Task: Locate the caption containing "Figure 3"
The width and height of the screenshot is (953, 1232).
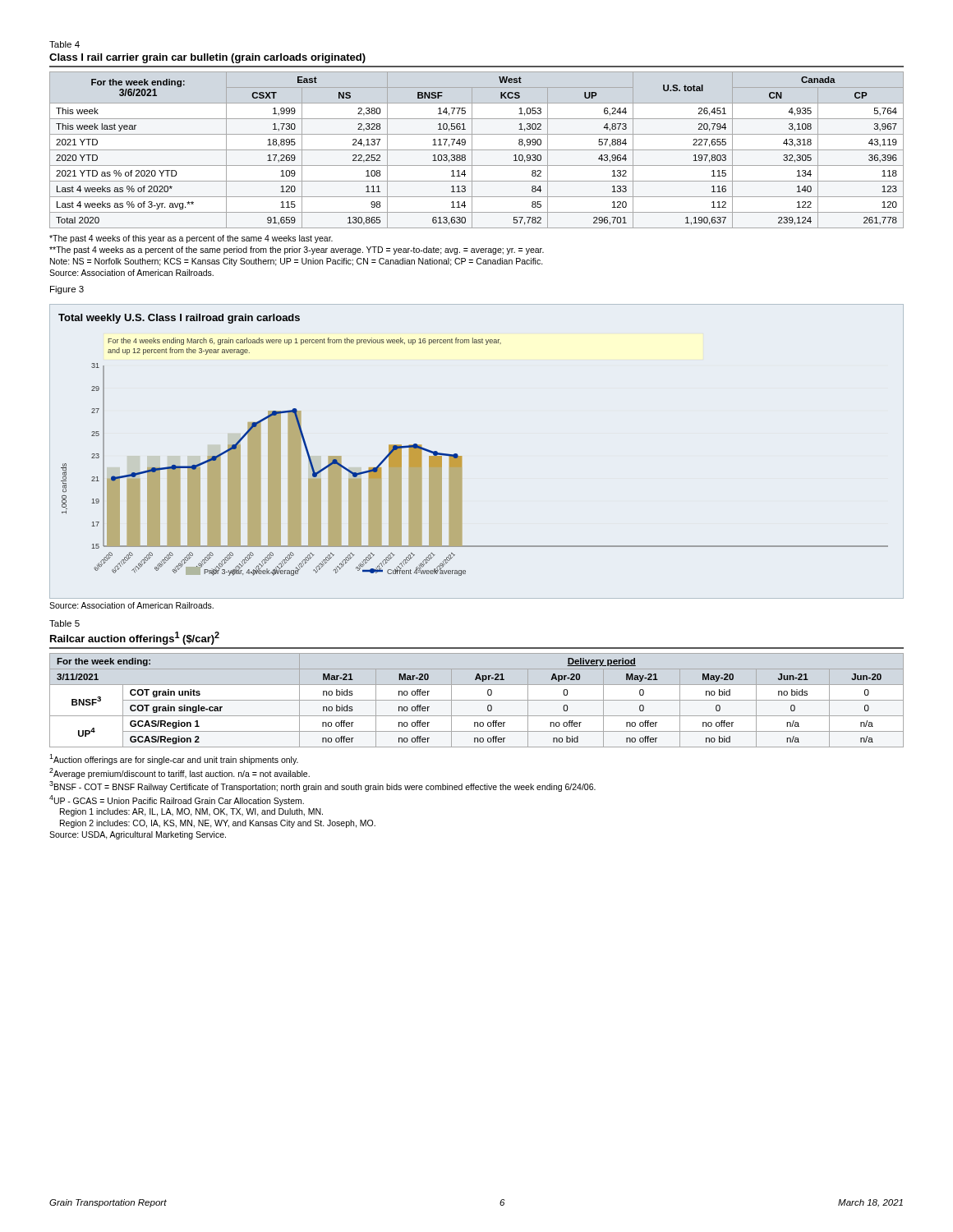Action: pos(67,289)
